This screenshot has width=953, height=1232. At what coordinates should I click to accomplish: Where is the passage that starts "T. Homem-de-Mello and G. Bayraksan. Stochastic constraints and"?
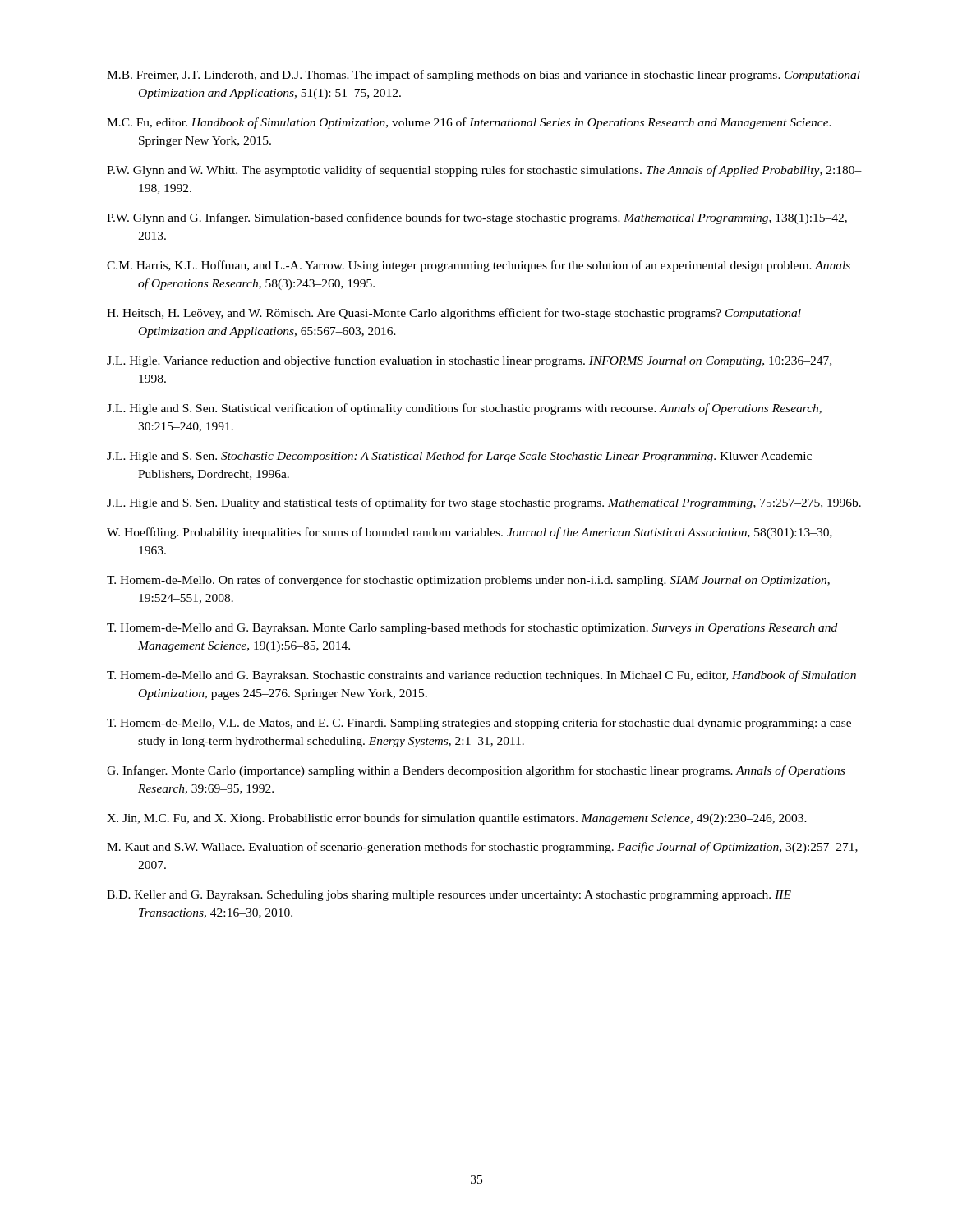tap(482, 684)
